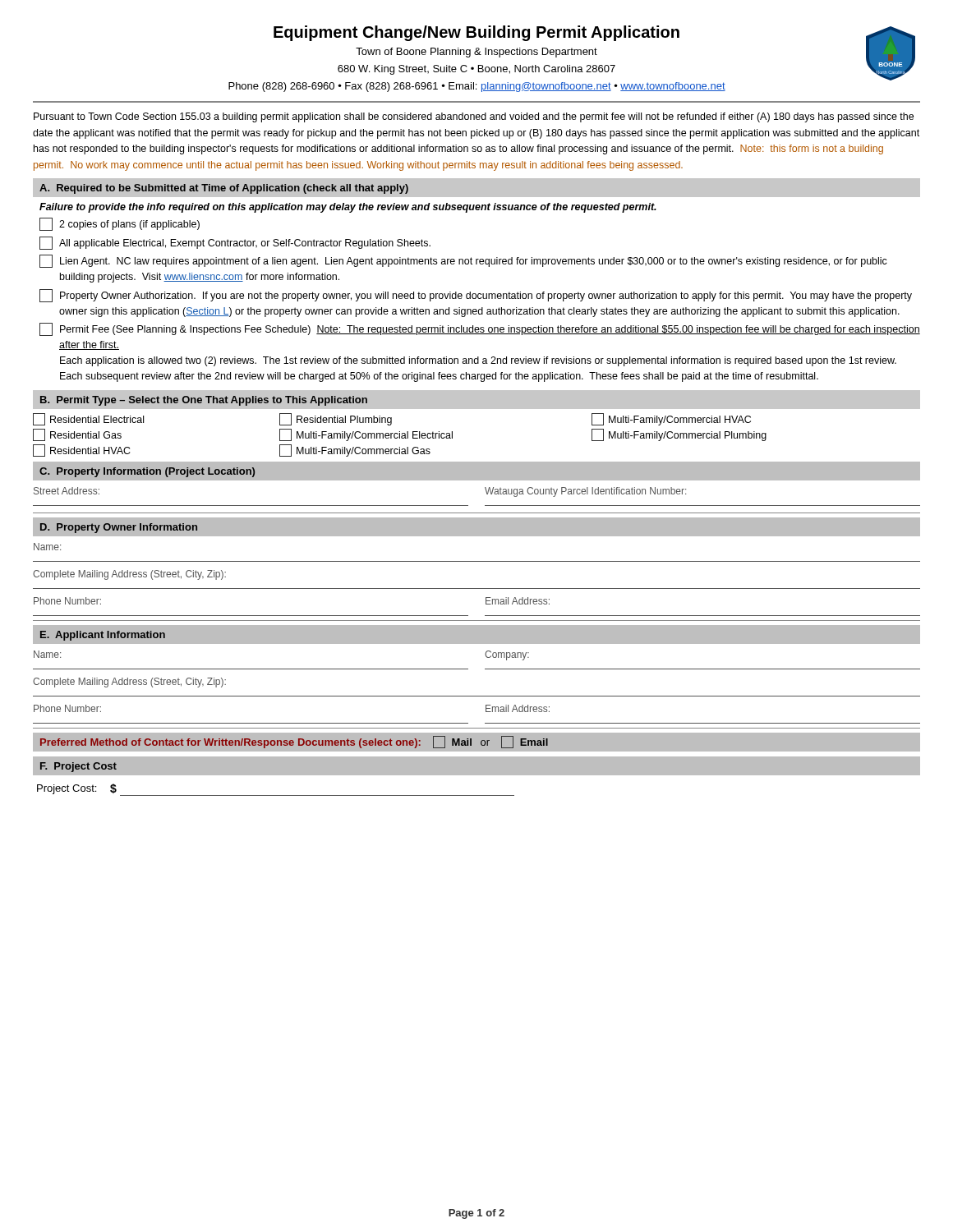
Task: Click the section header that begins "A. Required to be"
Action: pyautogui.click(x=224, y=188)
